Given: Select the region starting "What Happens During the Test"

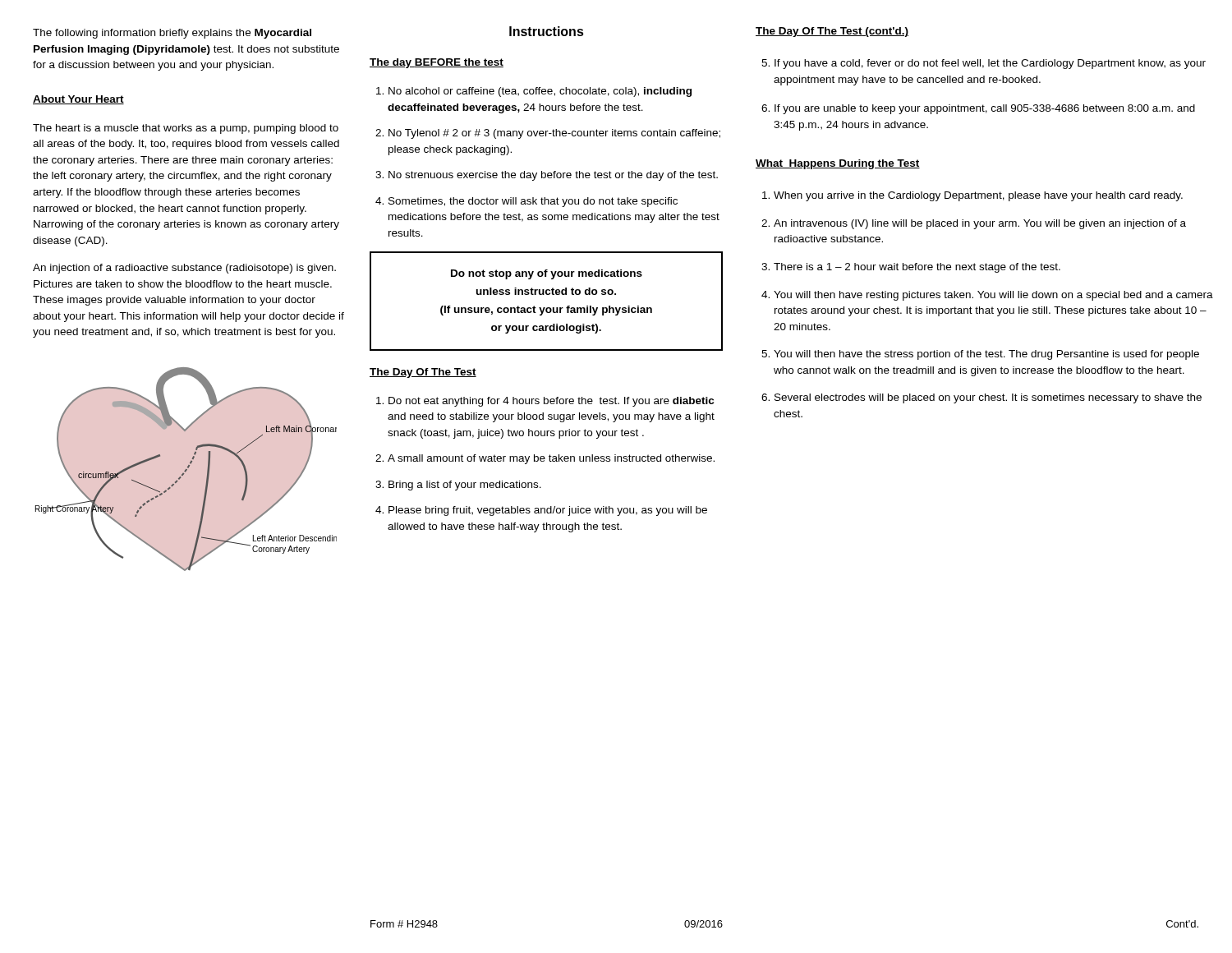Looking at the screenshot, I should pyautogui.click(x=837, y=163).
